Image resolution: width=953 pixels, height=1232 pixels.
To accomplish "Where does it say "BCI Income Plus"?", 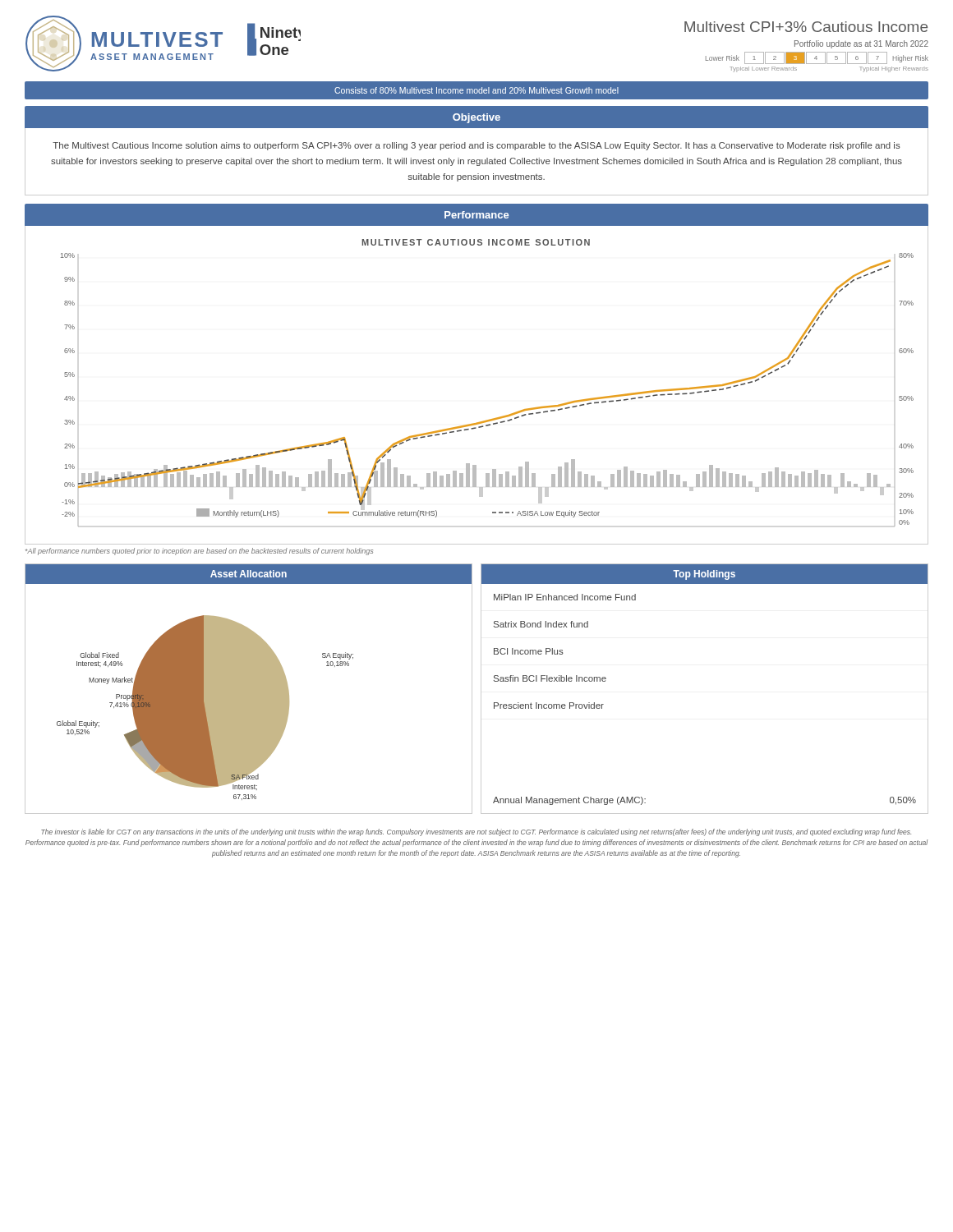I will (528, 651).
